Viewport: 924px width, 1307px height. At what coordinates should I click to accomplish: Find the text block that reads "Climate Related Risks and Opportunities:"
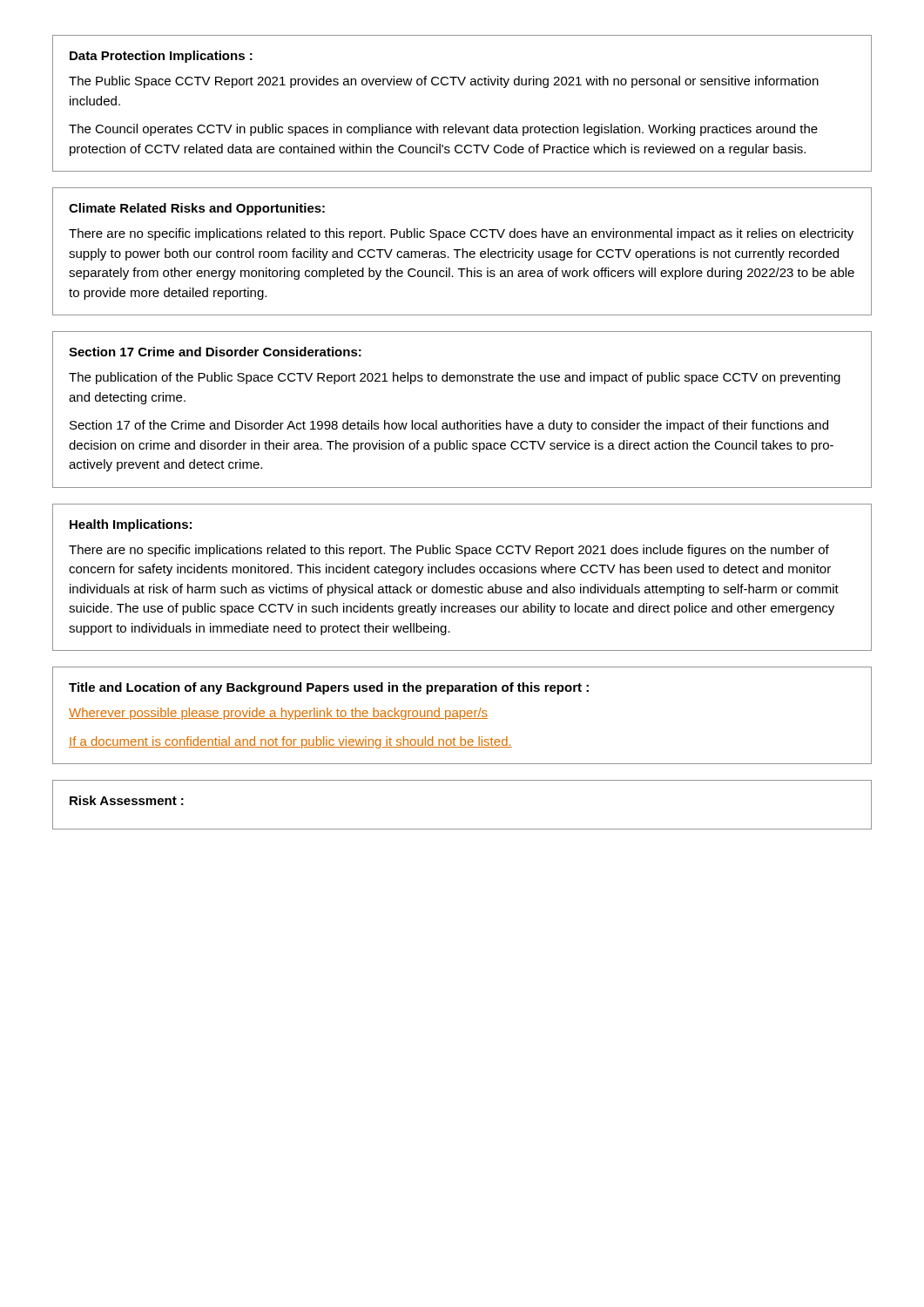(462, 251)
